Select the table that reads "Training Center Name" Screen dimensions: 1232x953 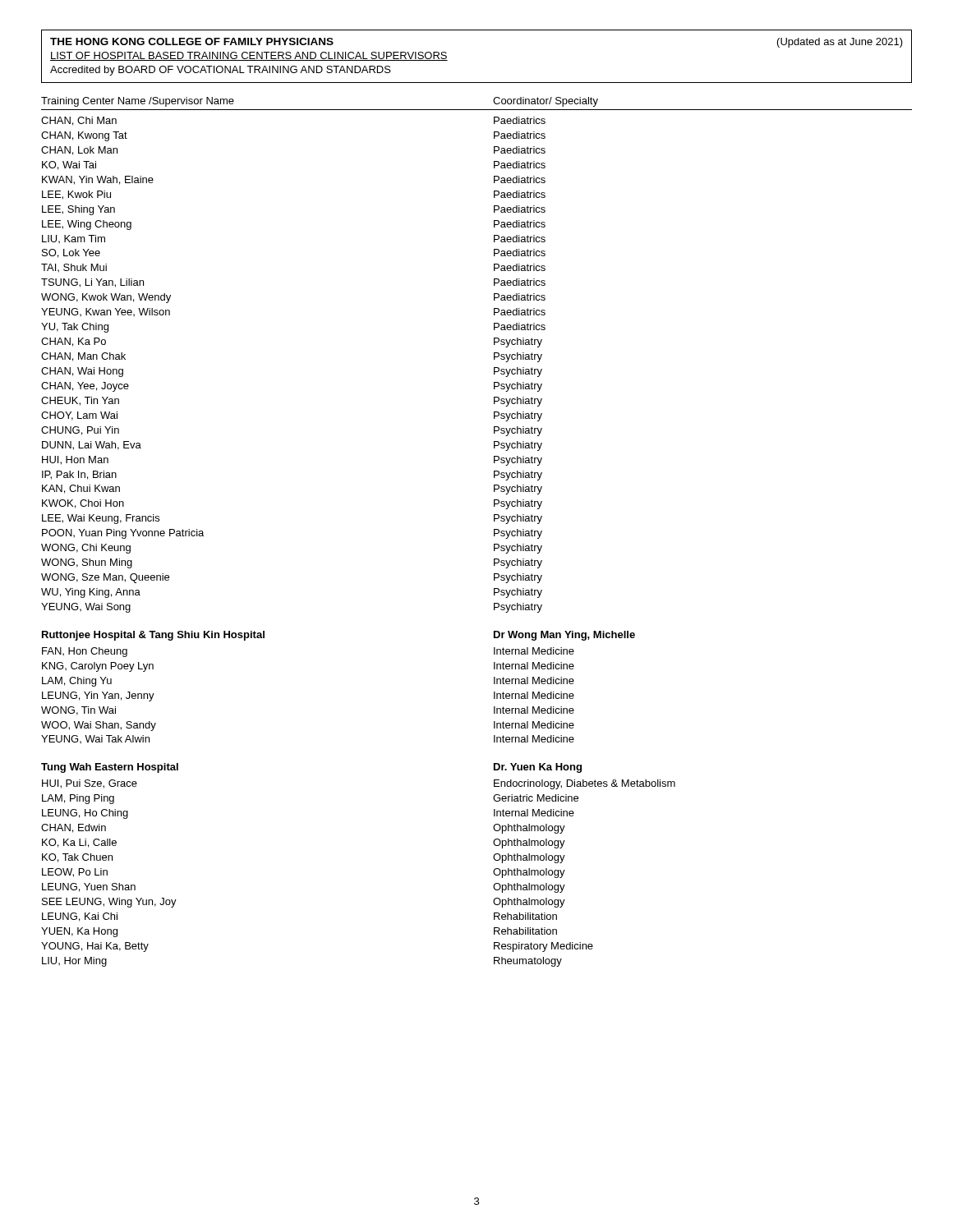(x=476, y=531)
